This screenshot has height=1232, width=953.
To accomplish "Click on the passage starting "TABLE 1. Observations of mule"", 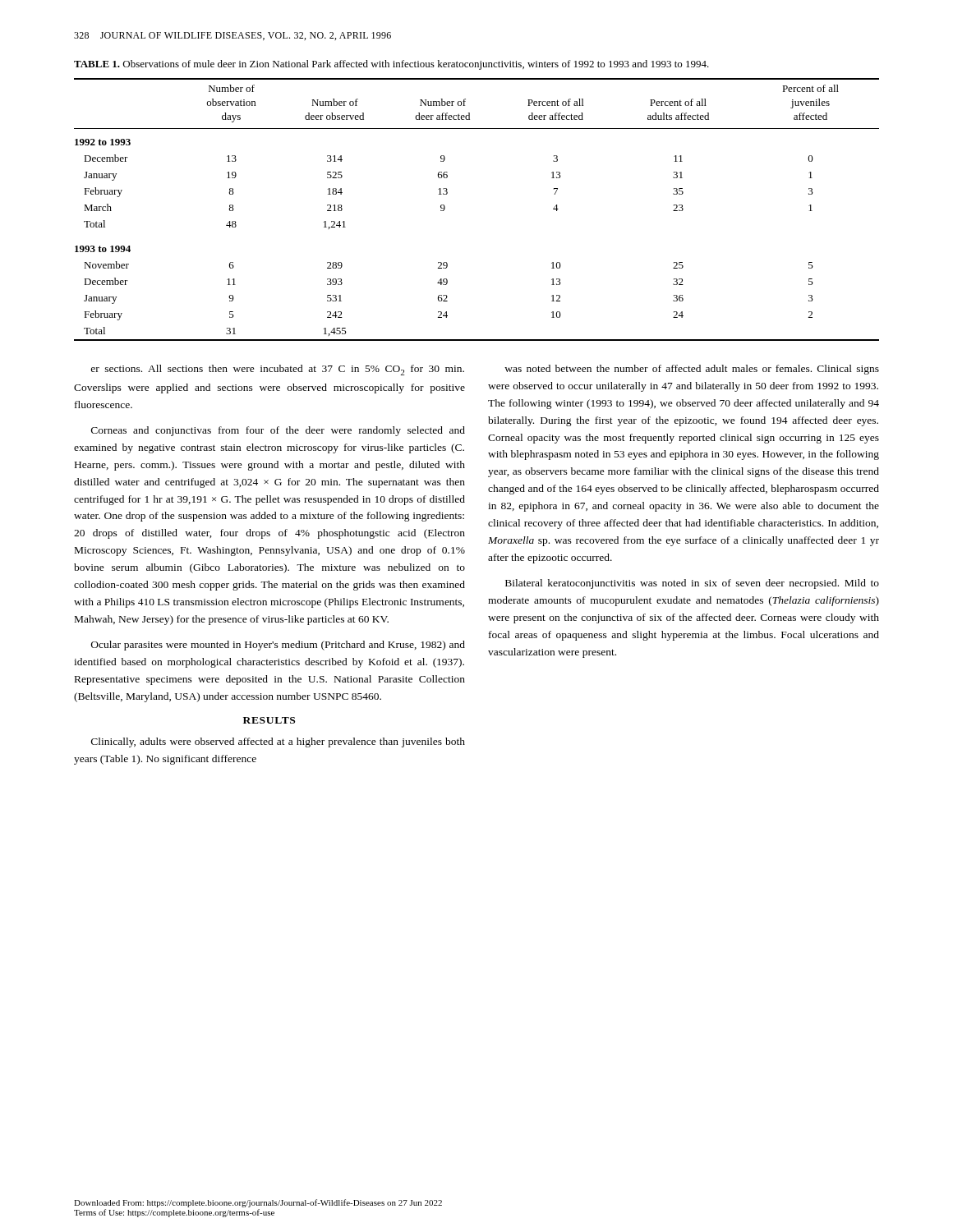I will (x=392, y=64).
